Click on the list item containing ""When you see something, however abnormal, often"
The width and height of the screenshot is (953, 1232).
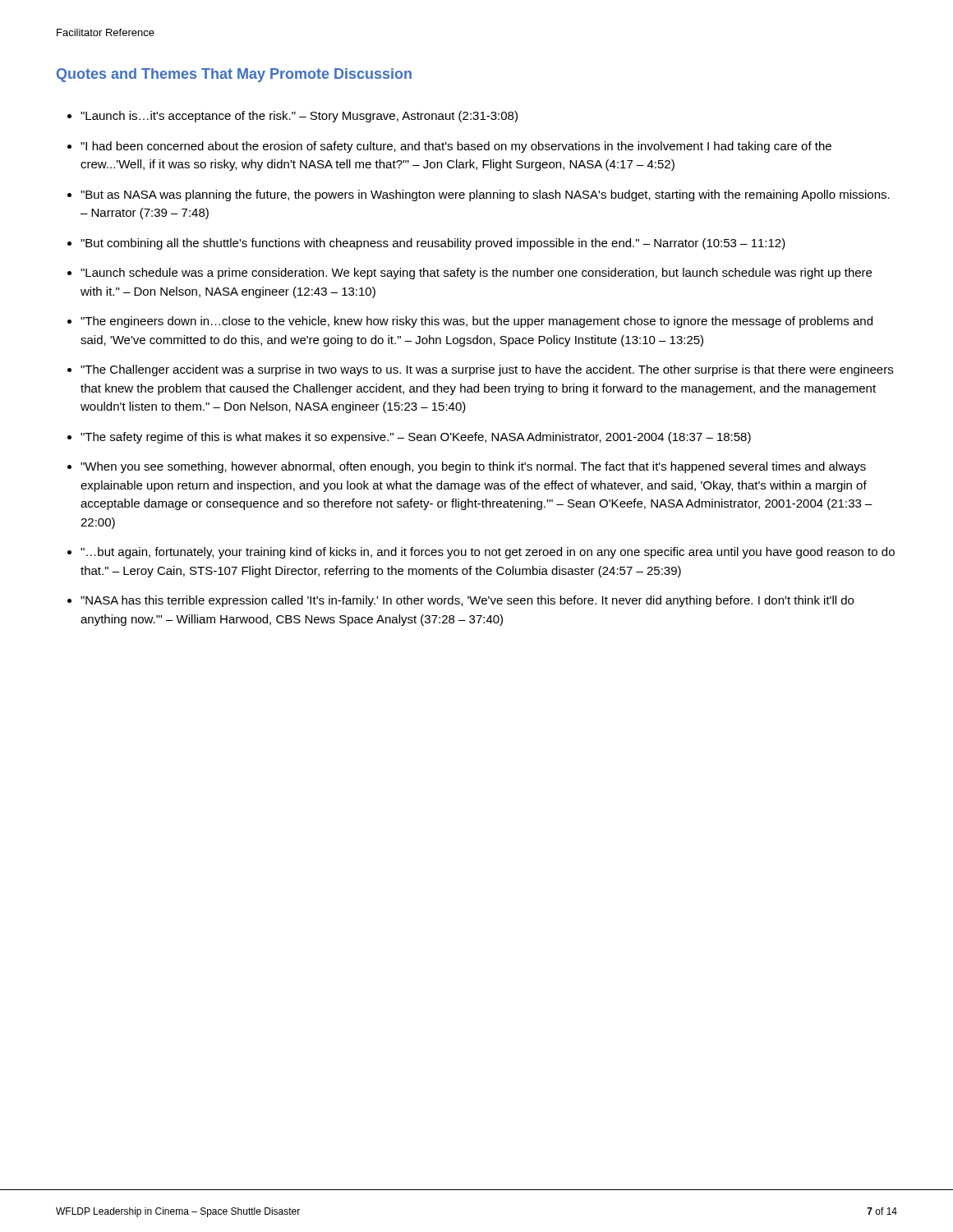click(x=476, y=494)
